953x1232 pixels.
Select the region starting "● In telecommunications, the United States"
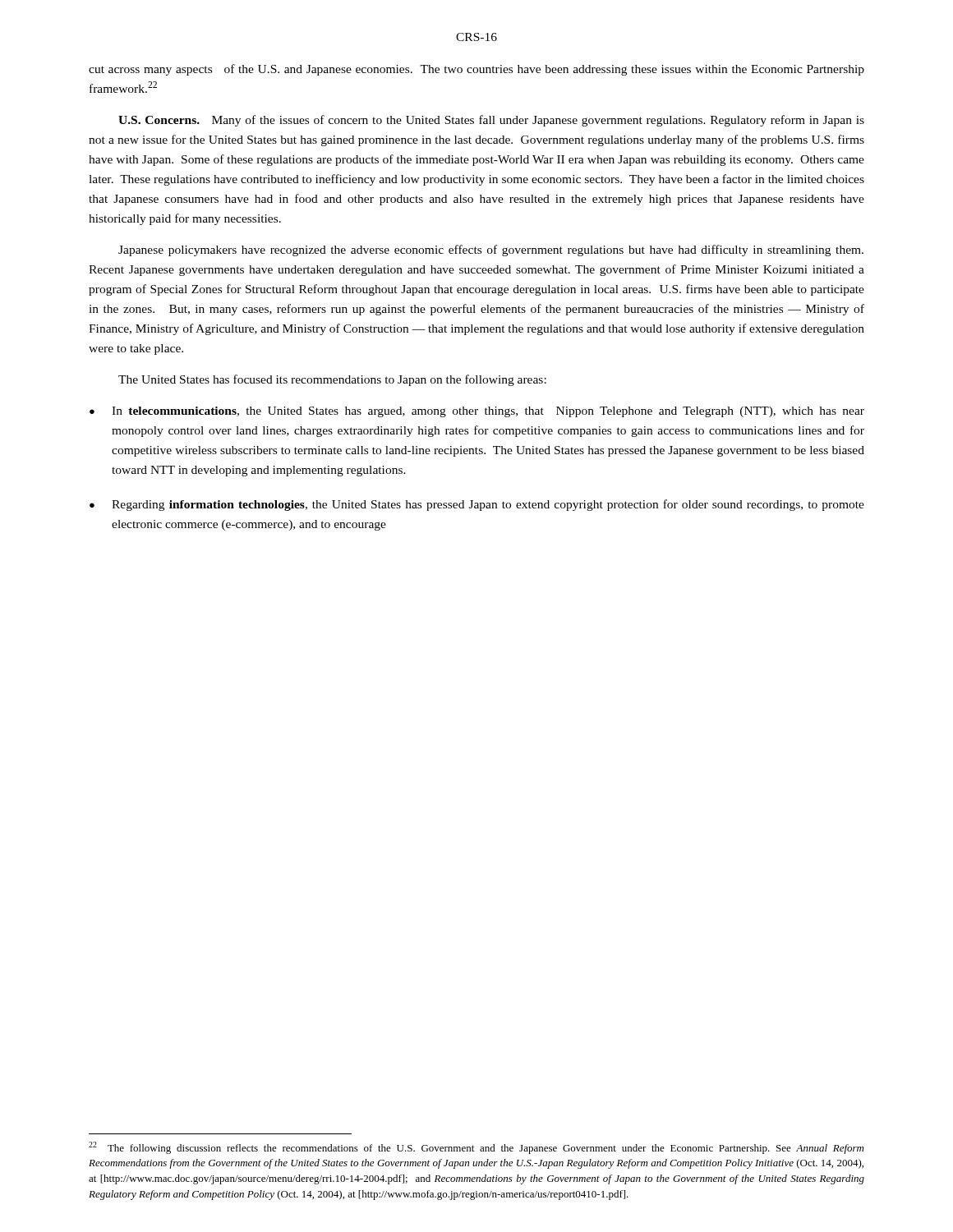(476, 440)
